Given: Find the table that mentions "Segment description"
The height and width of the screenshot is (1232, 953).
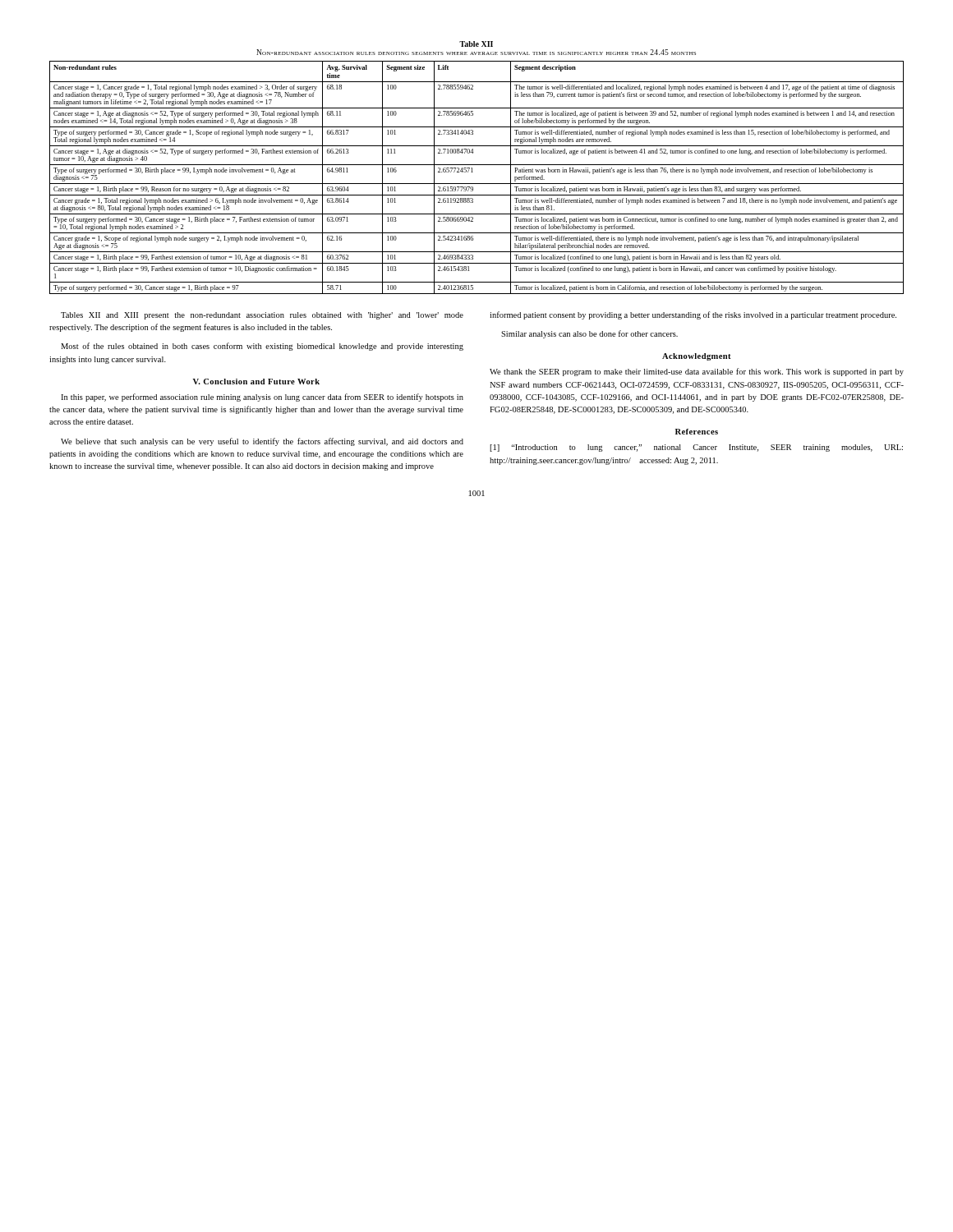Looking at the screenshot, I should coord(476,177).
